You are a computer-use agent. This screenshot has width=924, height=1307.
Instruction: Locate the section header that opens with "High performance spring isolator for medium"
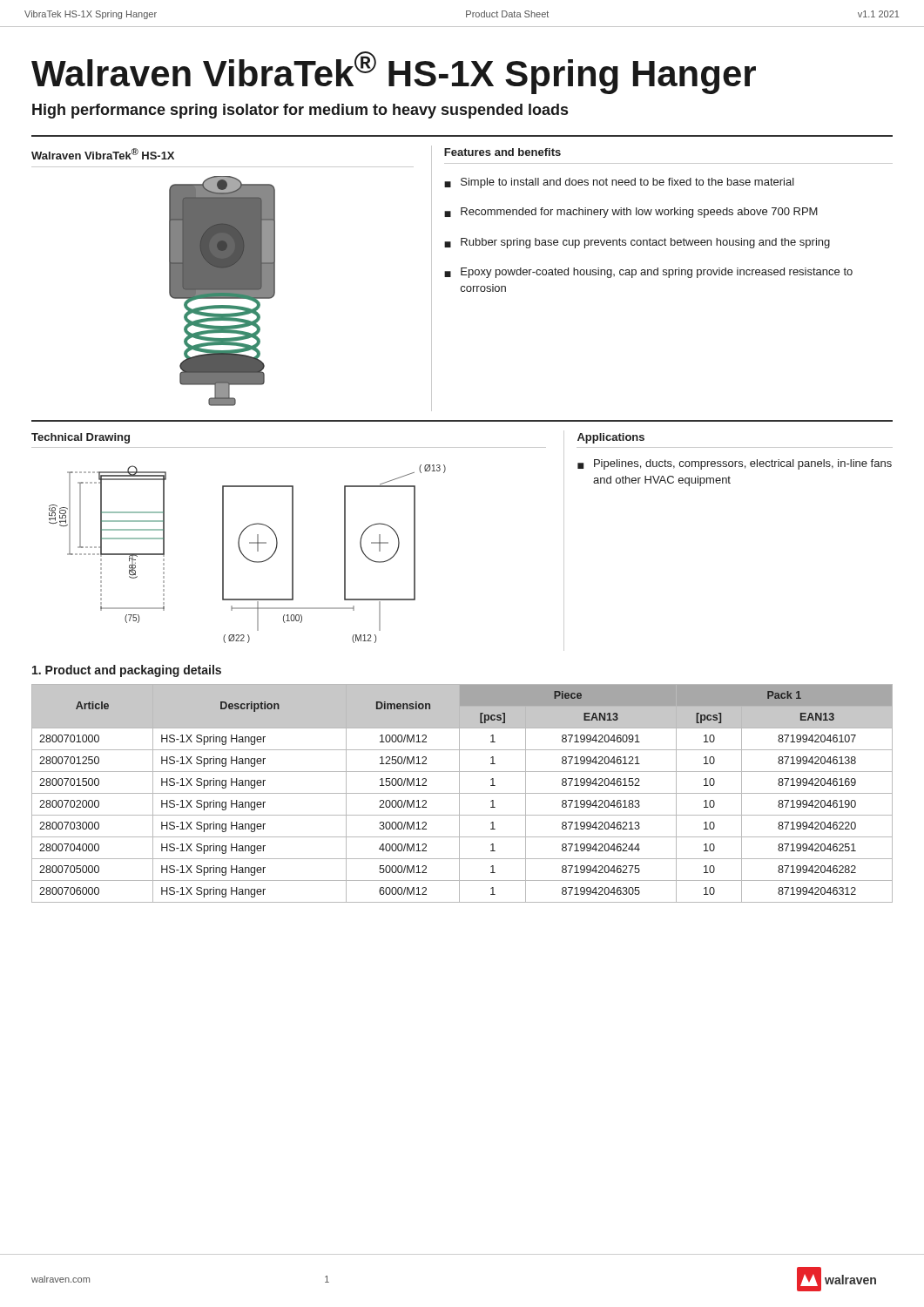click(x=300, y=110)
